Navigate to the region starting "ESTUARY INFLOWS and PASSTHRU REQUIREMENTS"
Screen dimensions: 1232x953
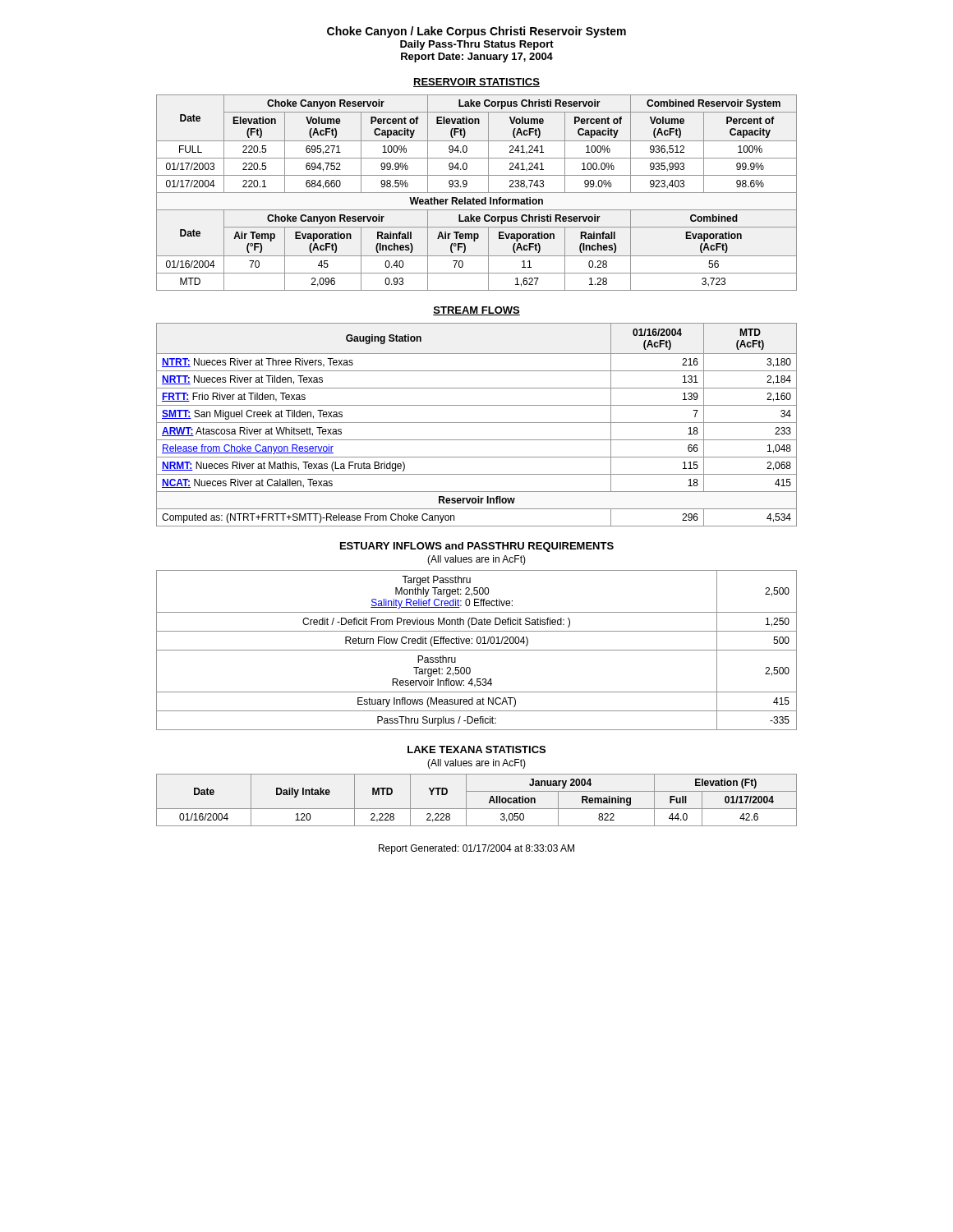pos(476,546)
